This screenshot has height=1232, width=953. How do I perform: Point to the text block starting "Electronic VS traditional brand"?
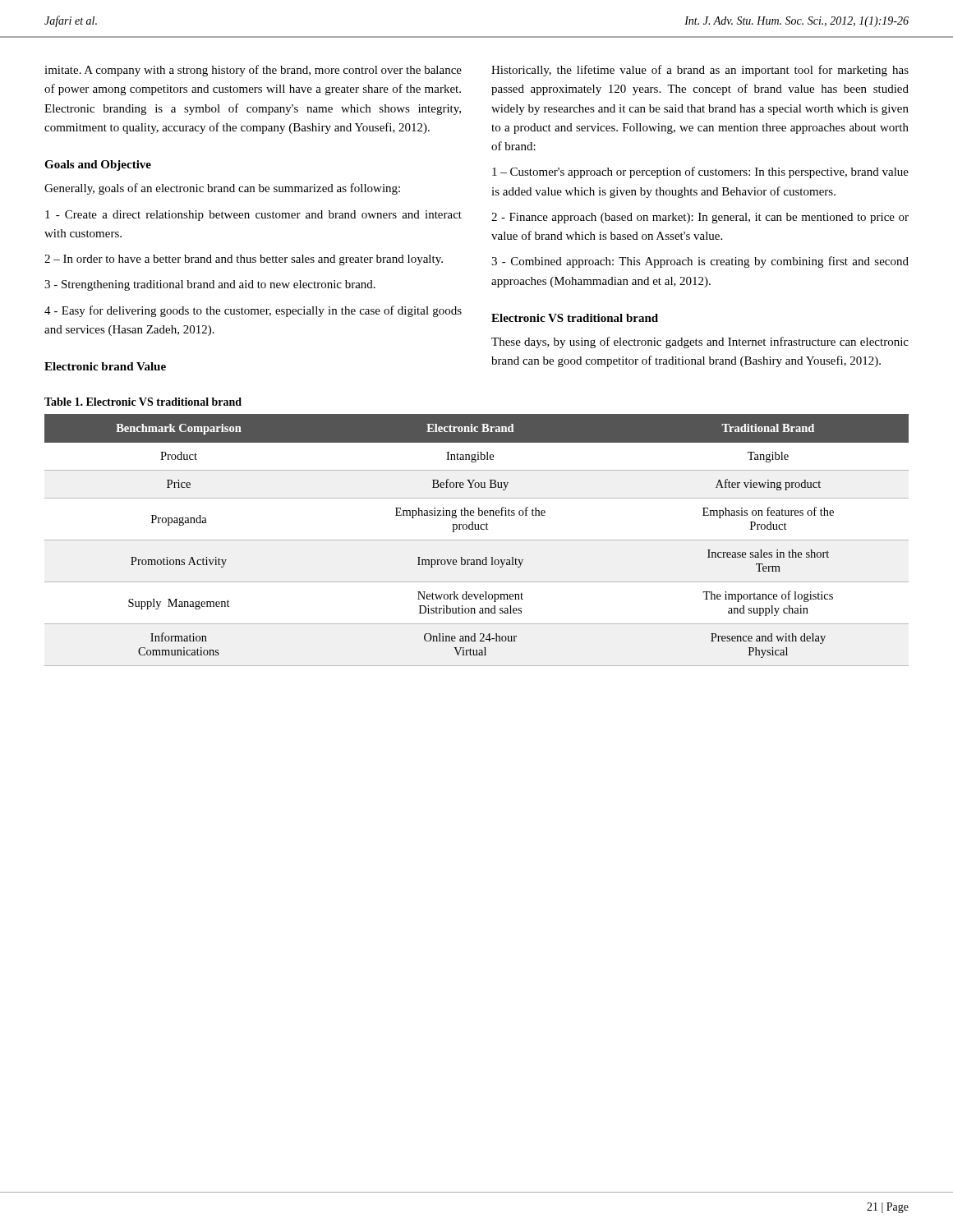(x=575, y=318)
